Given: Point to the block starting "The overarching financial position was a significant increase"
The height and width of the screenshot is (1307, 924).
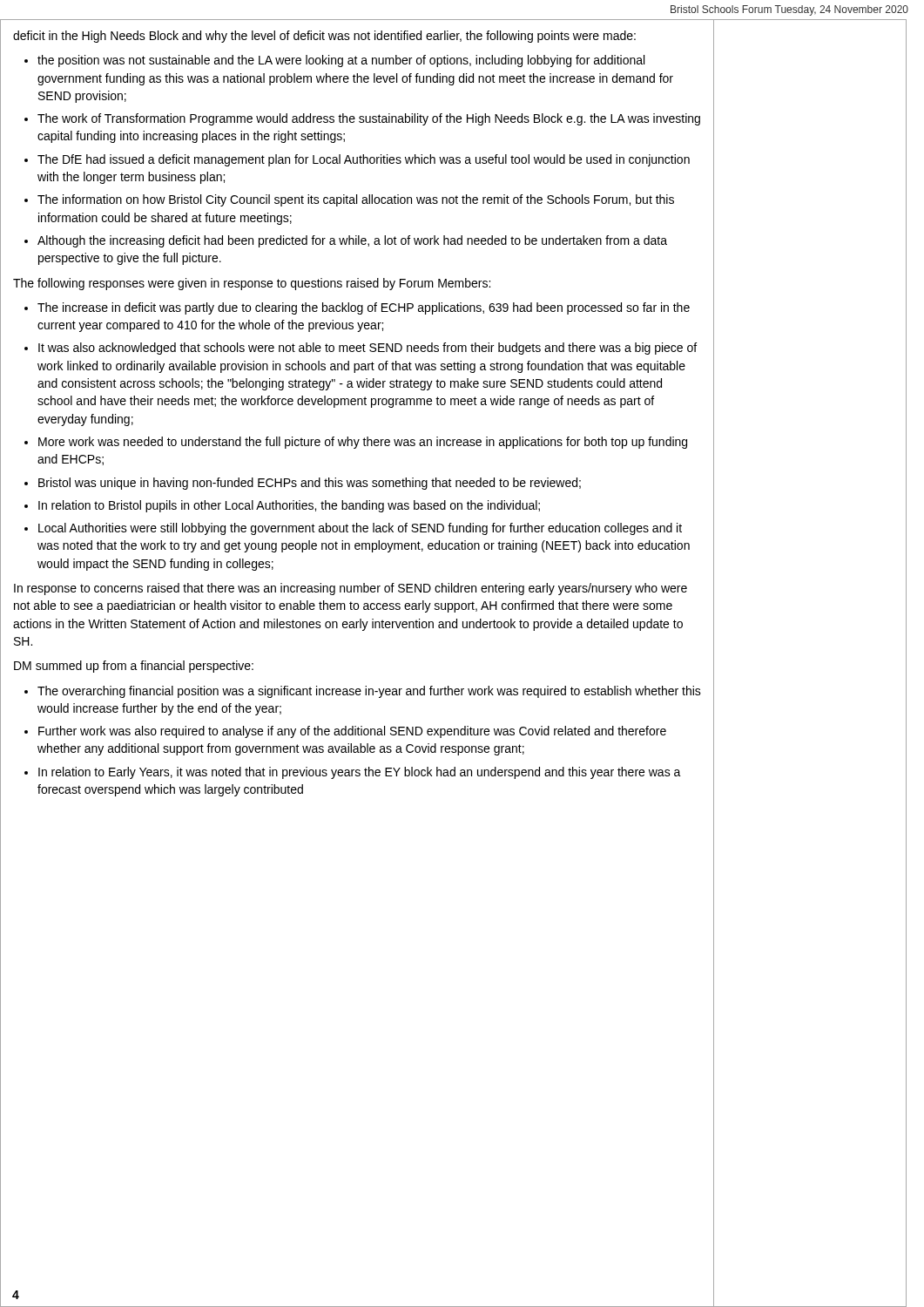Looking at the screenshot, I should (x=369, y=699).
